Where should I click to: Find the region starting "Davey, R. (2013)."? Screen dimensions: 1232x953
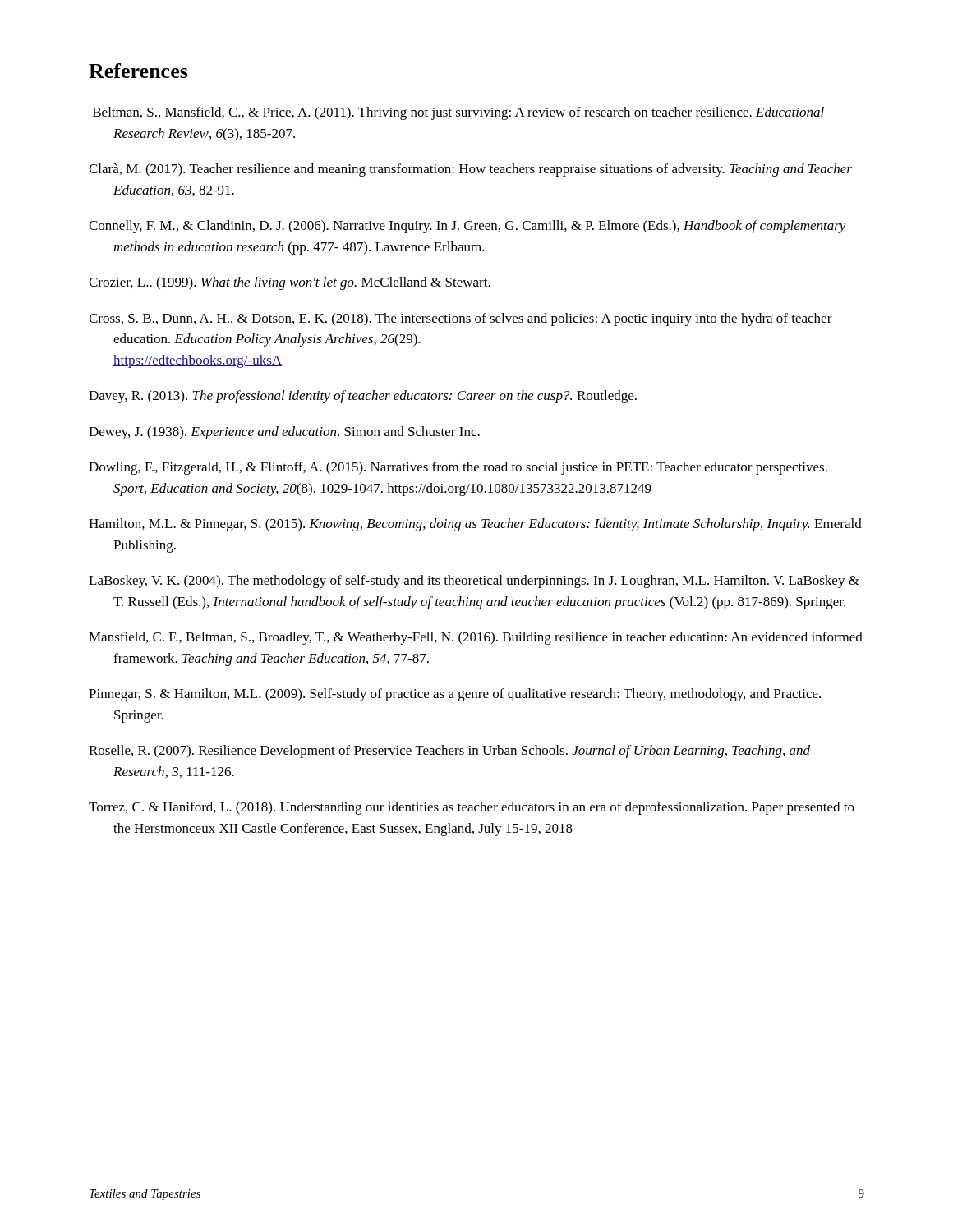(x=363, y=395)
